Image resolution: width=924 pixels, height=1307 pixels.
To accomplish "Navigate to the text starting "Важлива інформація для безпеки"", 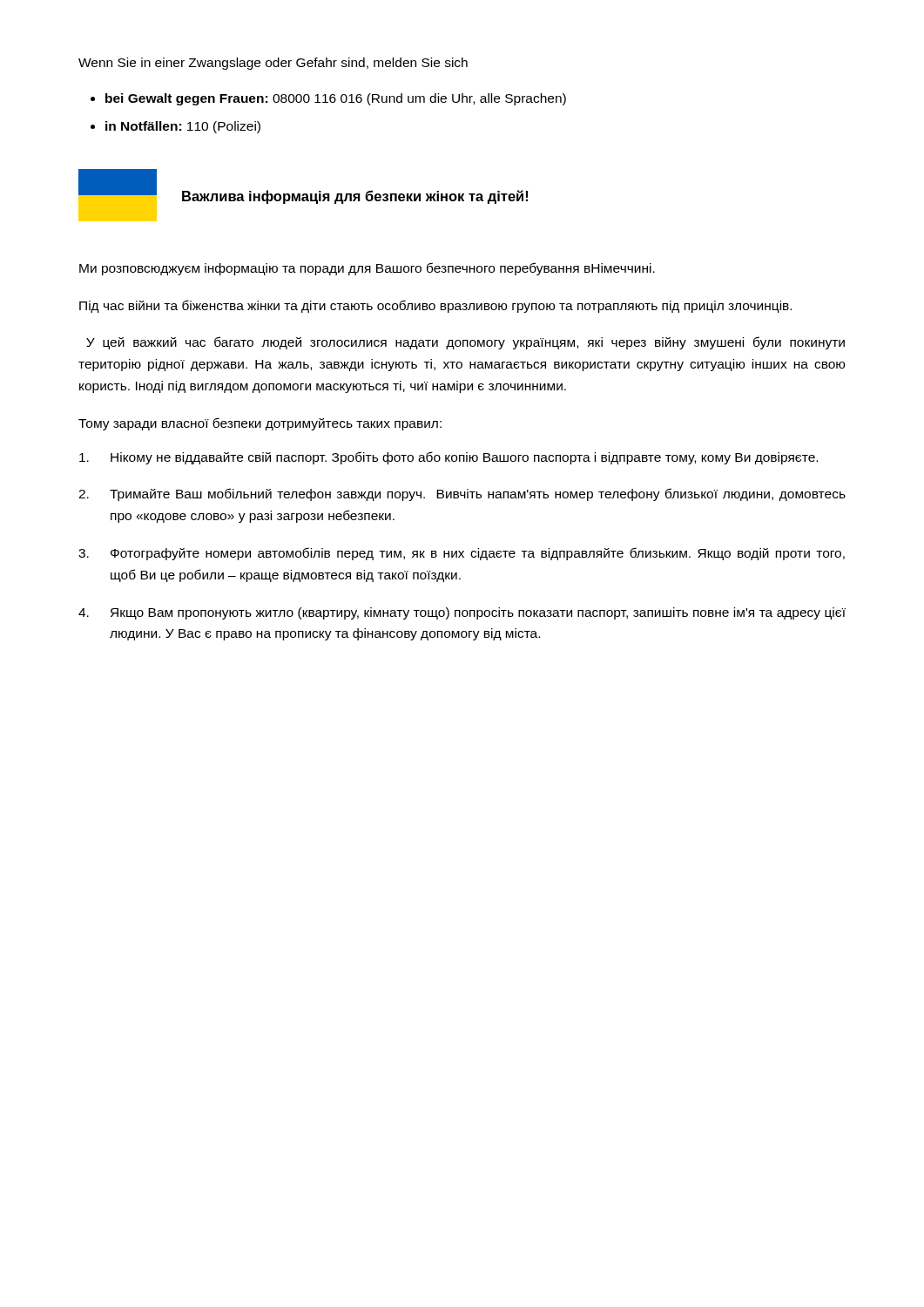I will [x=355, y=196].
